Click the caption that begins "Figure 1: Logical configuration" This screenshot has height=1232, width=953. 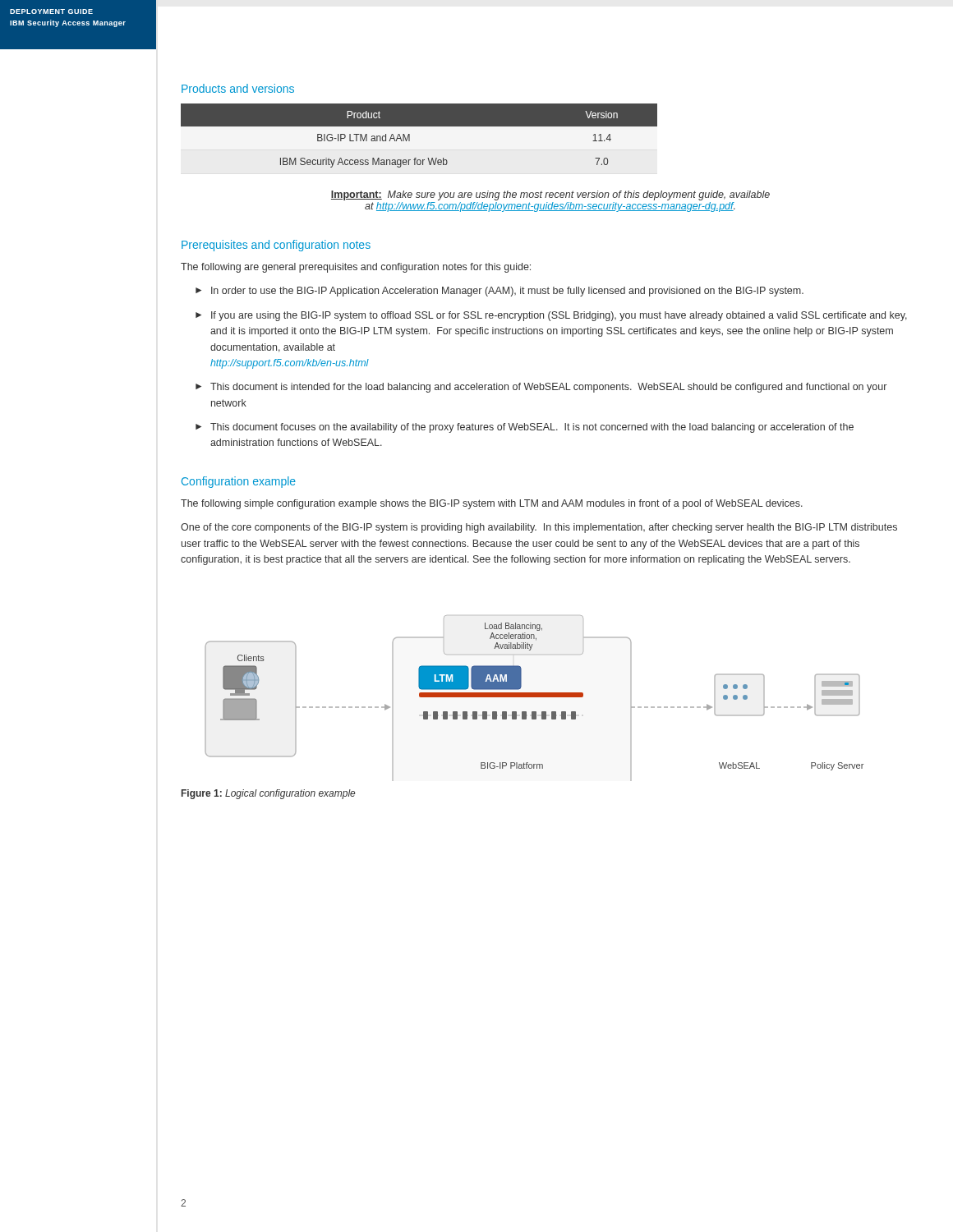[x=268, y=794]
